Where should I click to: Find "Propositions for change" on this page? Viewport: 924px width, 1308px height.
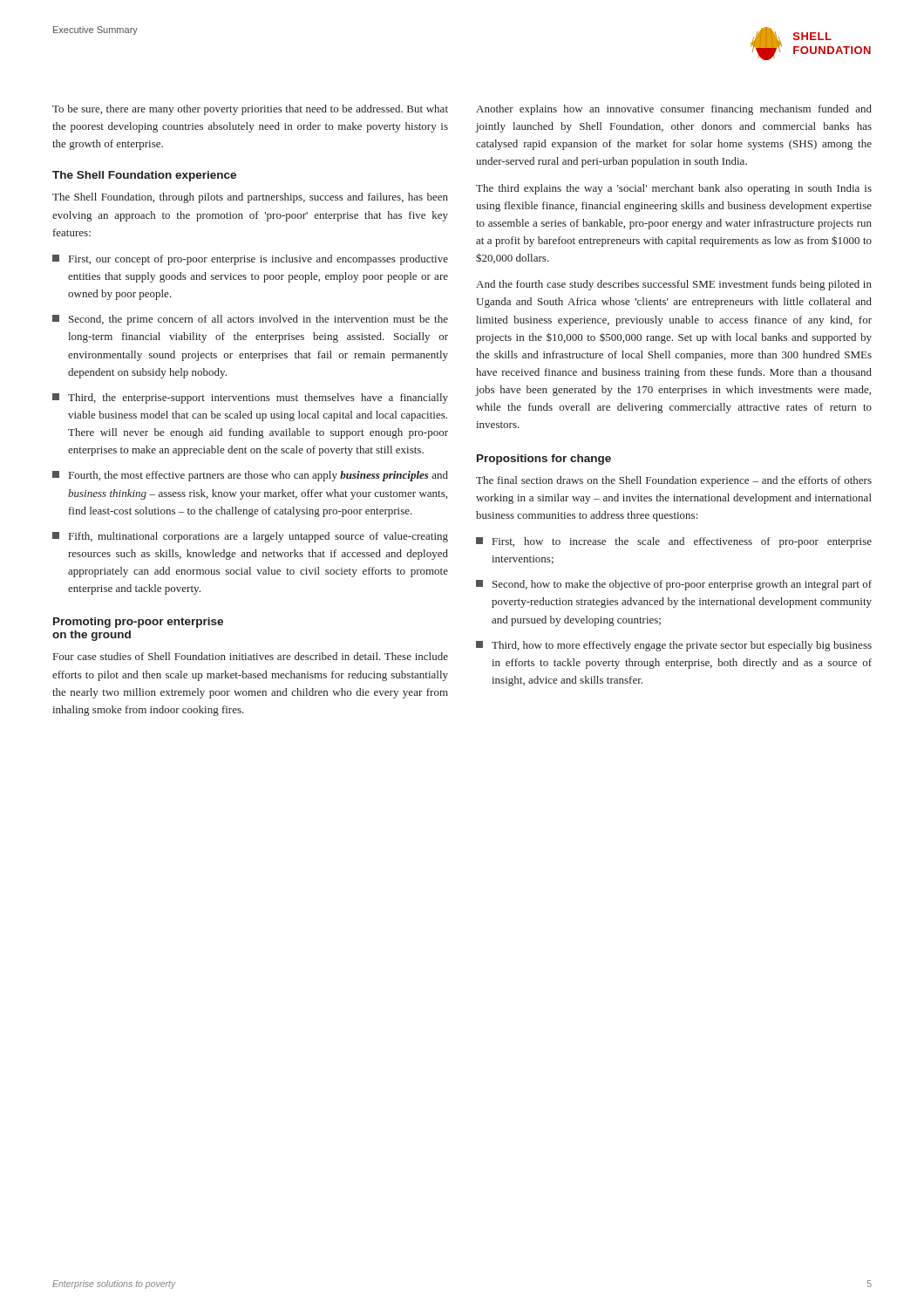point(544,458)
